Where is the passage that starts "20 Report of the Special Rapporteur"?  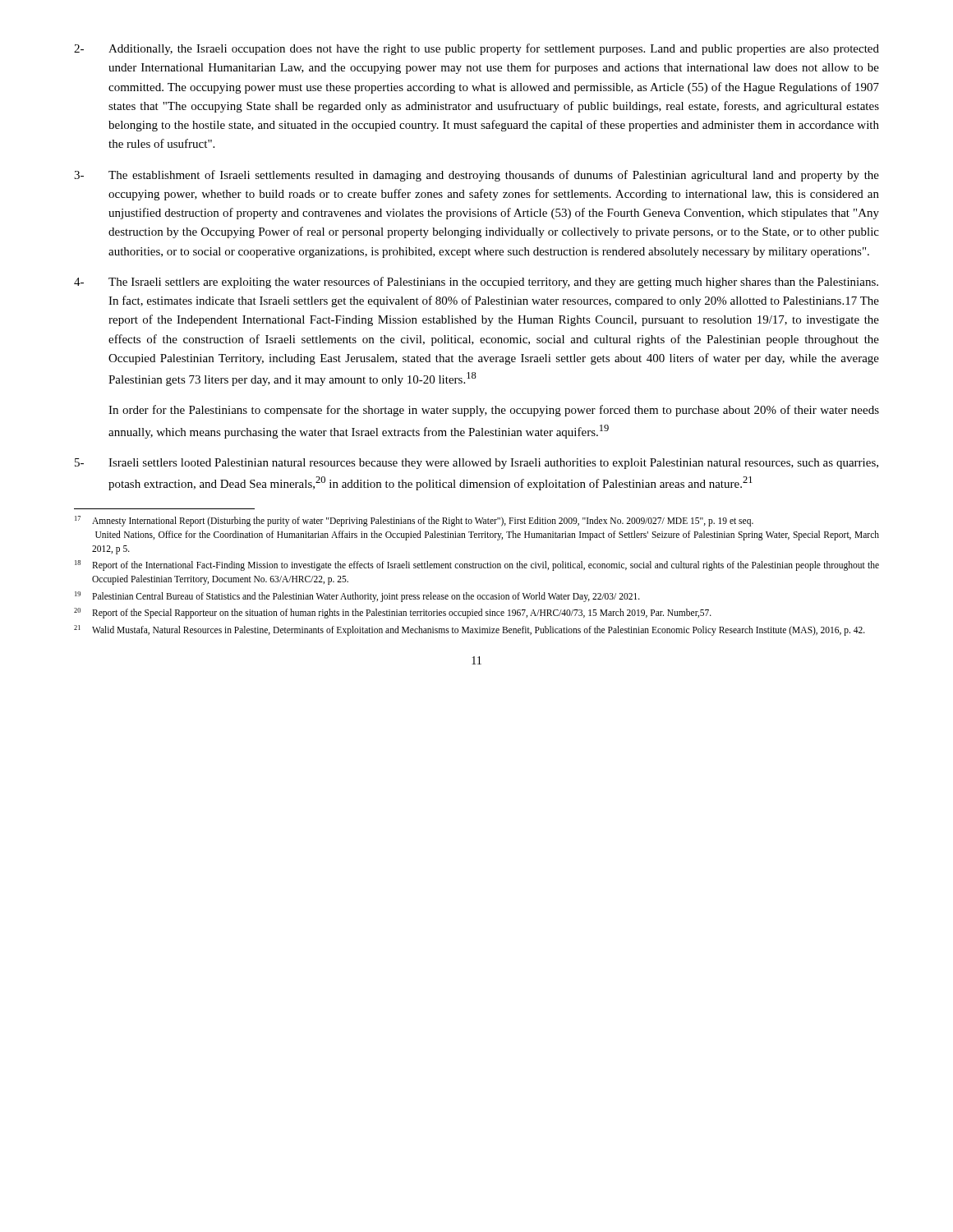coord(476,613)
